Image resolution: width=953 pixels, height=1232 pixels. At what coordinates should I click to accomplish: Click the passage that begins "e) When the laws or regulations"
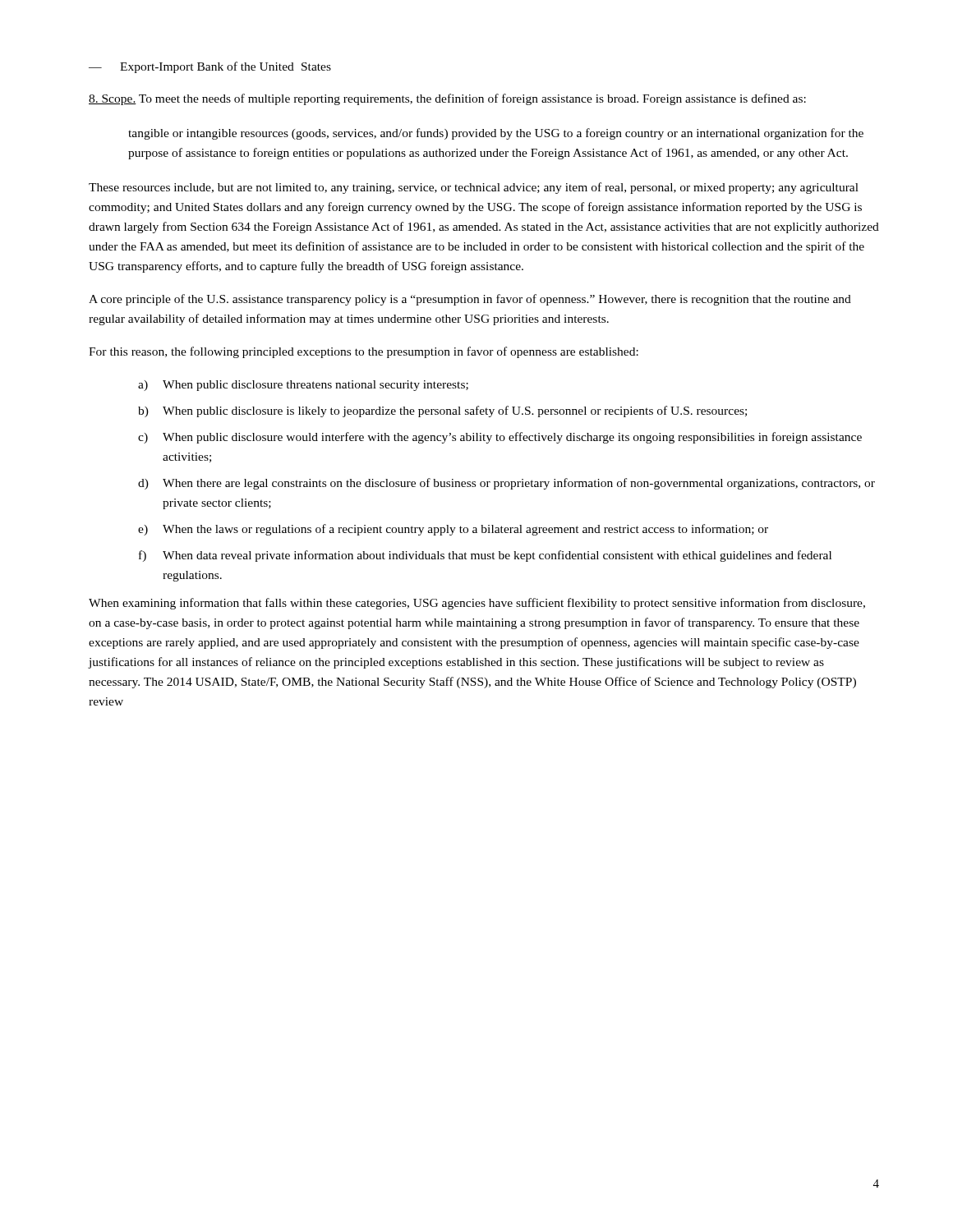click(509, 529)
